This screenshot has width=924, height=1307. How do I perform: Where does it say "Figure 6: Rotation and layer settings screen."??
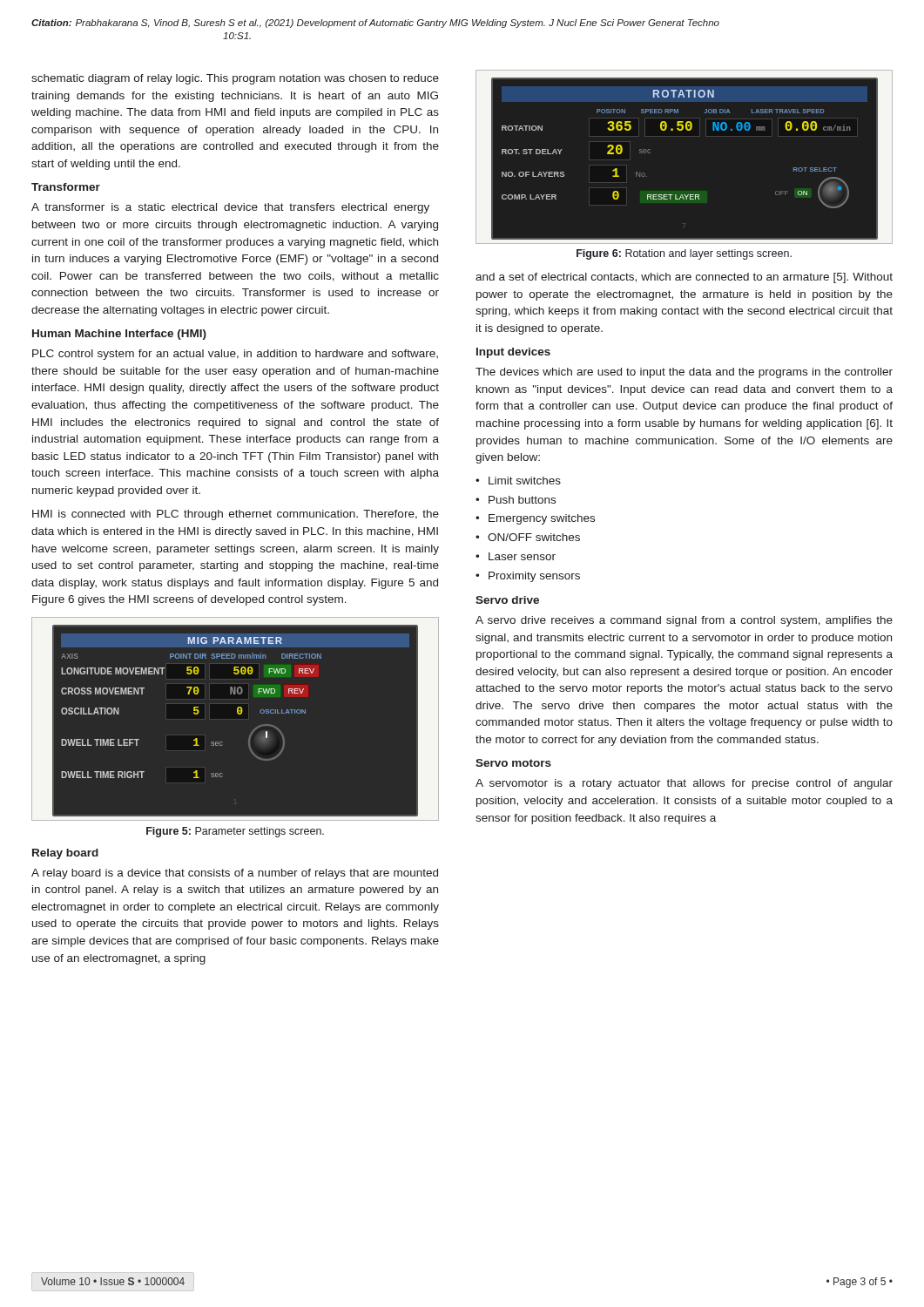pos(684,254)
